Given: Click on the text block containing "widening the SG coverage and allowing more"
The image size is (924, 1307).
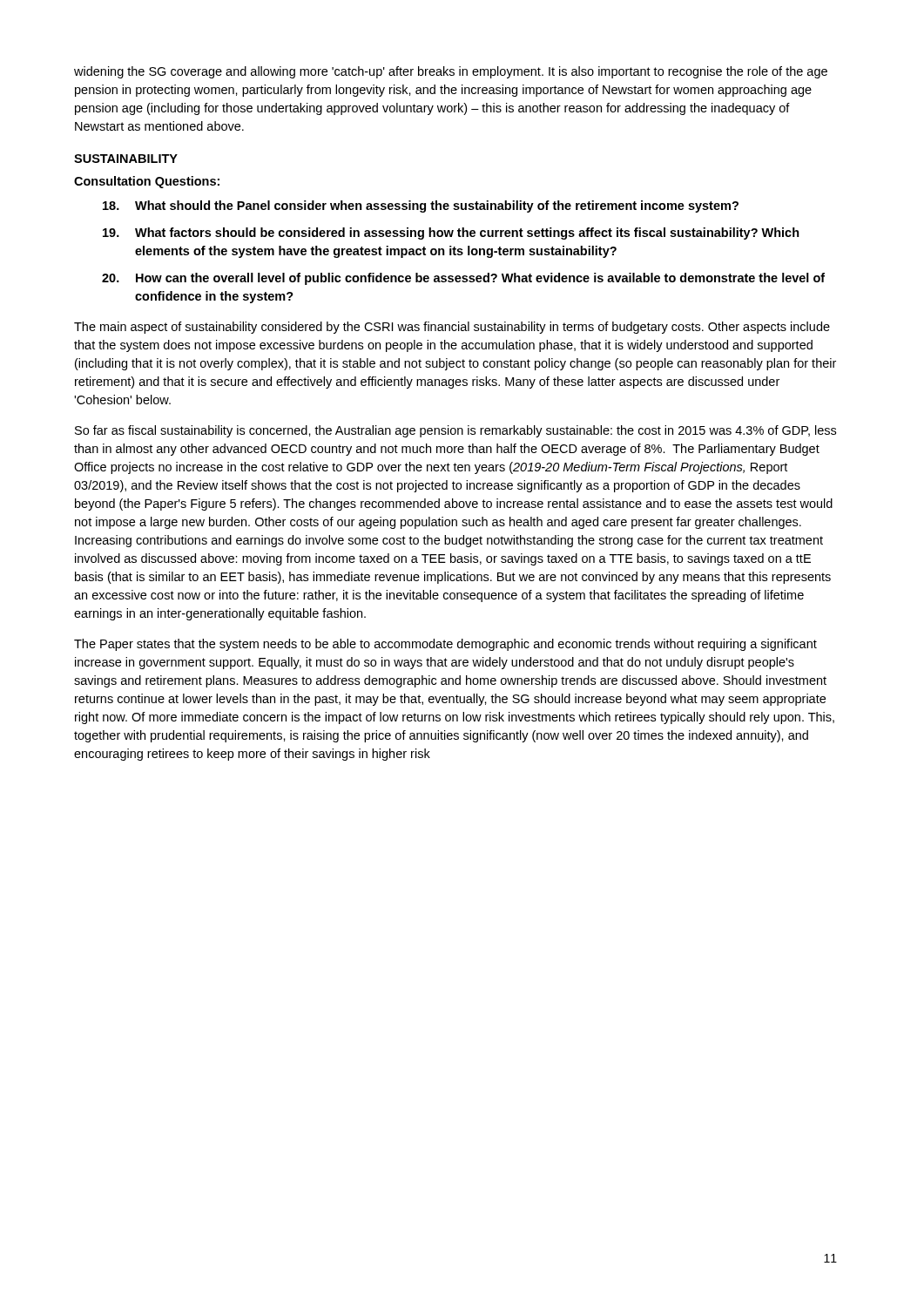Looking at the screenshot, I should [x=451, y=99].
